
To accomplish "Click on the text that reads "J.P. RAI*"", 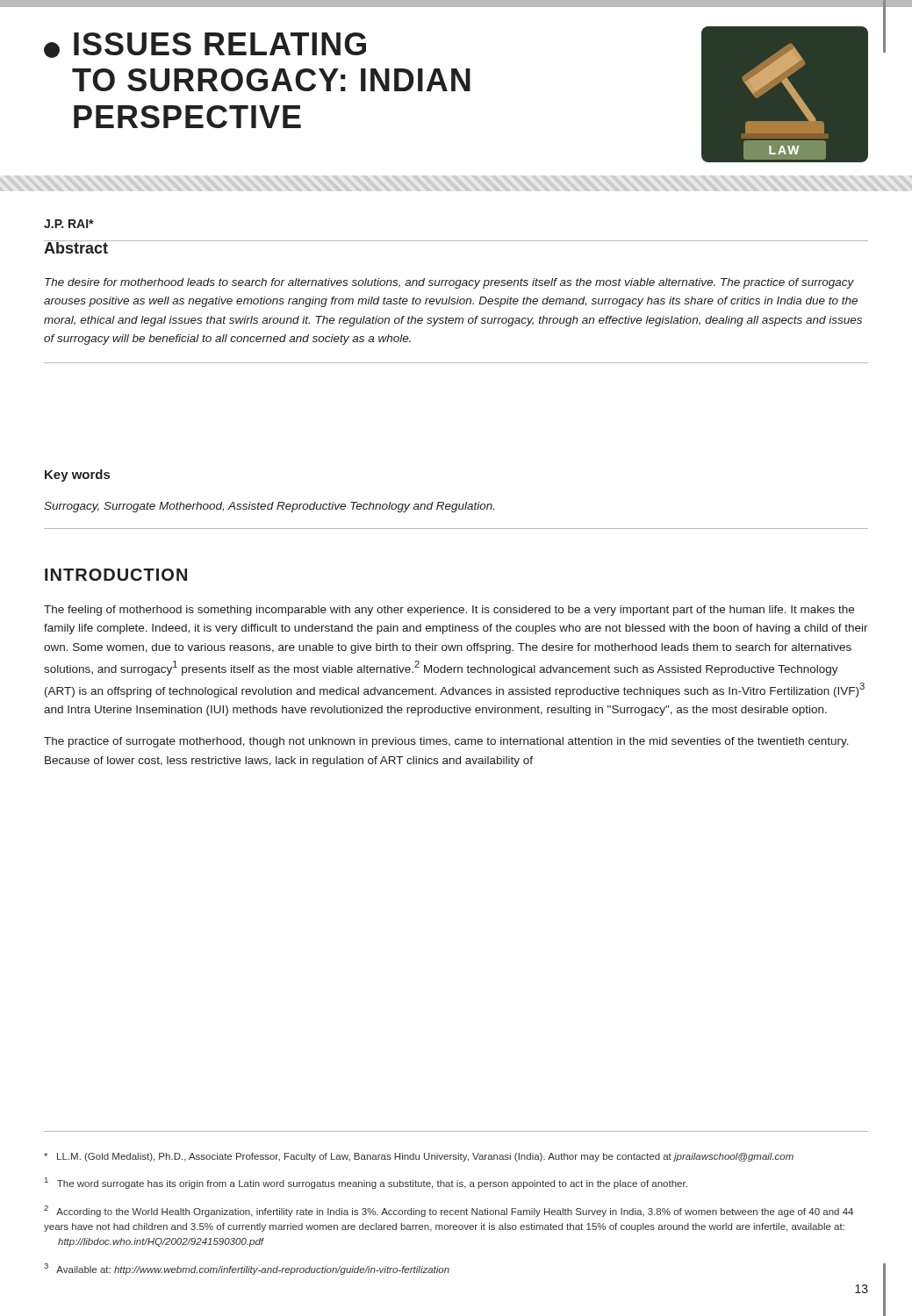I will click(69, 224).
